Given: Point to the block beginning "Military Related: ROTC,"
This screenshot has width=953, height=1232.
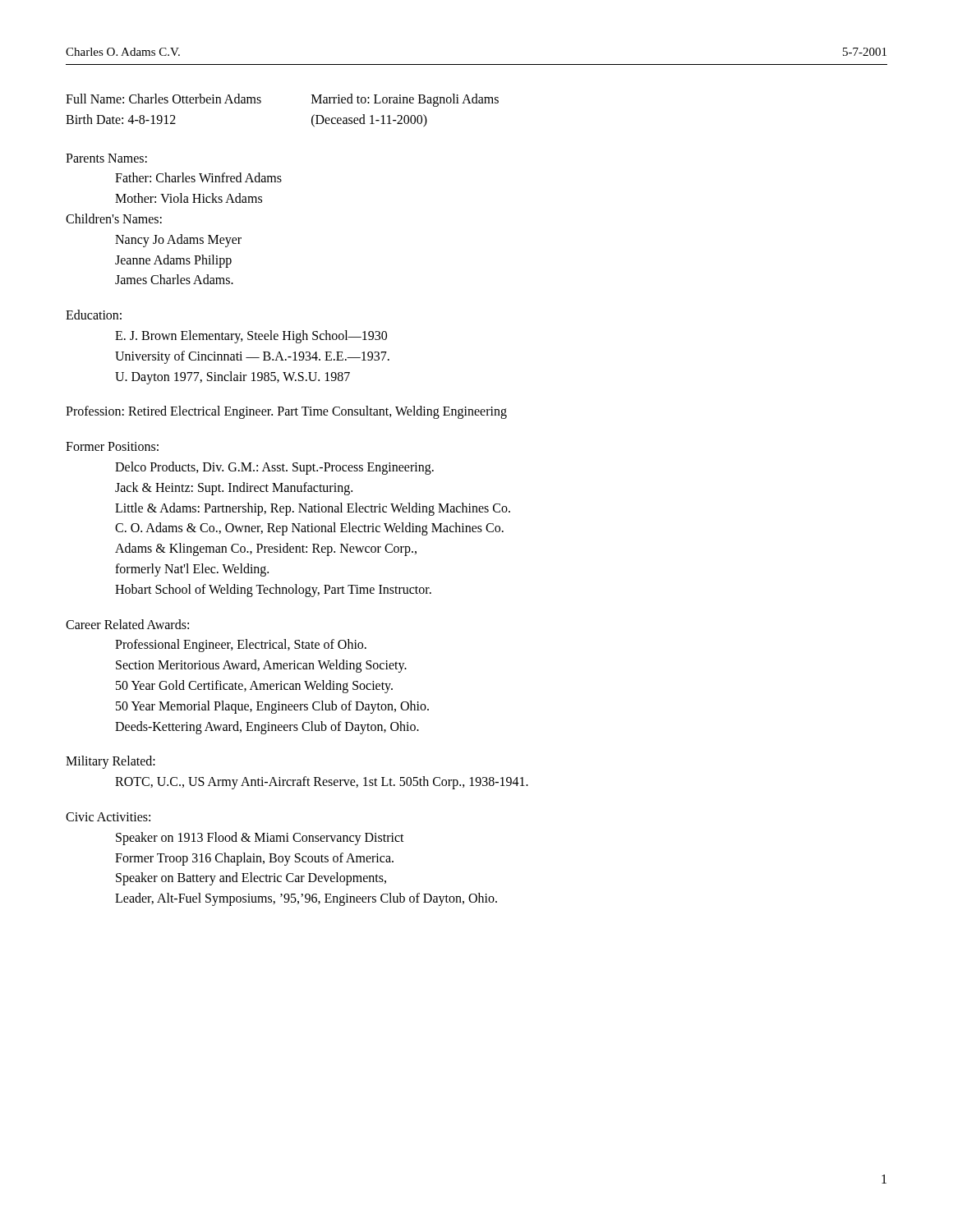Looking at the screenshot, I should pos(476,772).
